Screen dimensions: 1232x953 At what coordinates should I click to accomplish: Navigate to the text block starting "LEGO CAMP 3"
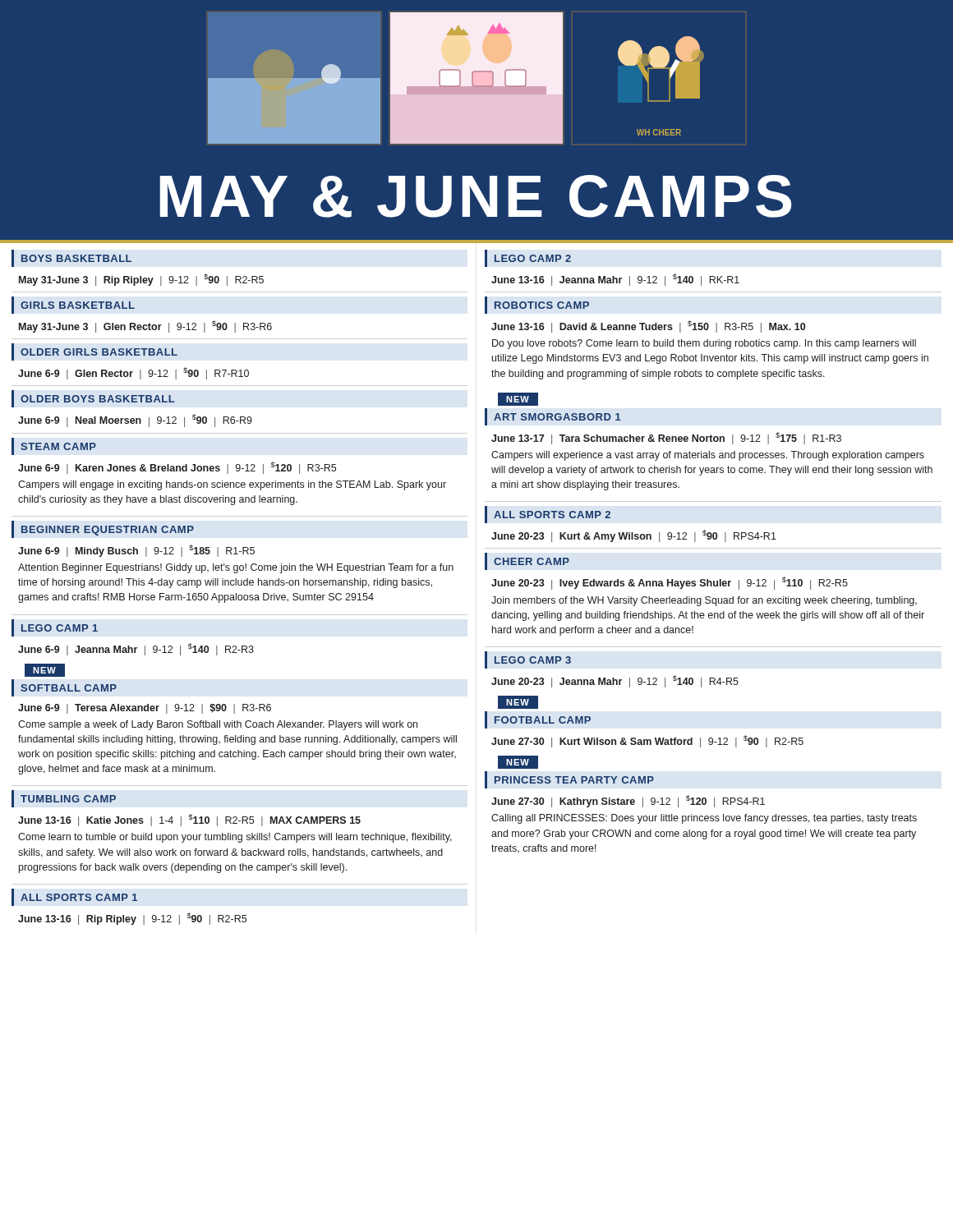point(528,660)
